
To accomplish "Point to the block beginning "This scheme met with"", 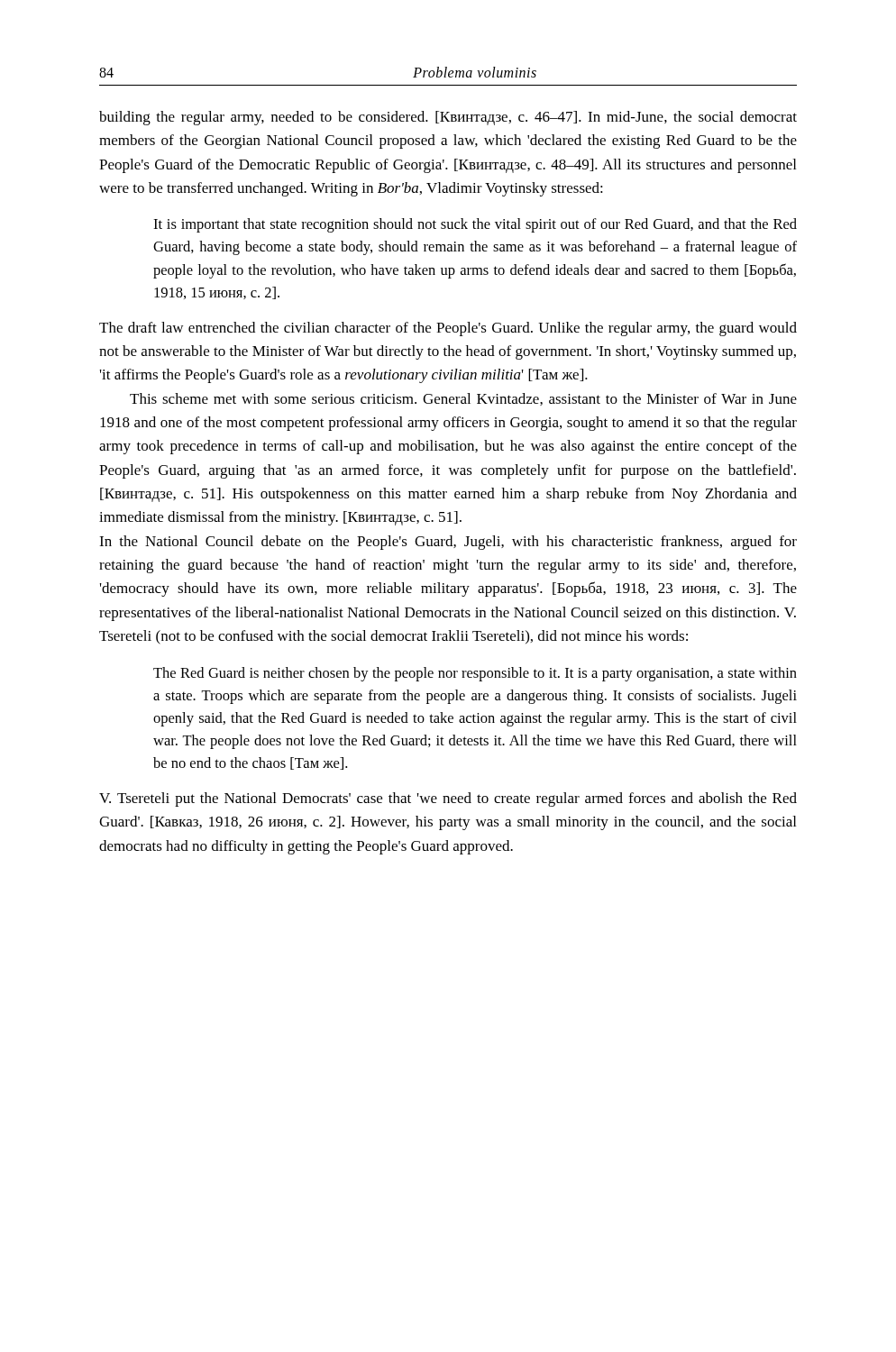I will tap(448, 459).
